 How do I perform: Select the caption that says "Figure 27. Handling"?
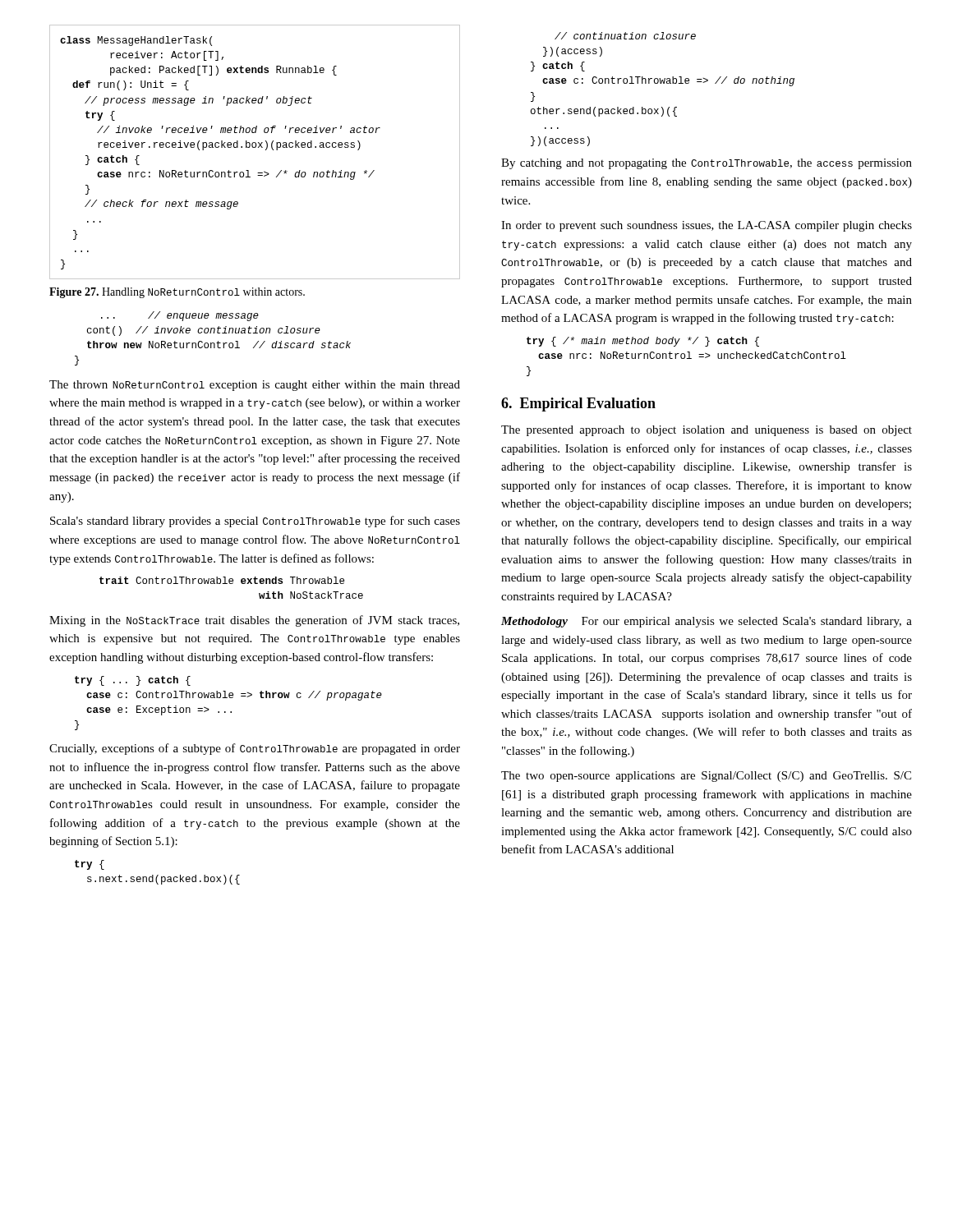click(x=177, y=292)
